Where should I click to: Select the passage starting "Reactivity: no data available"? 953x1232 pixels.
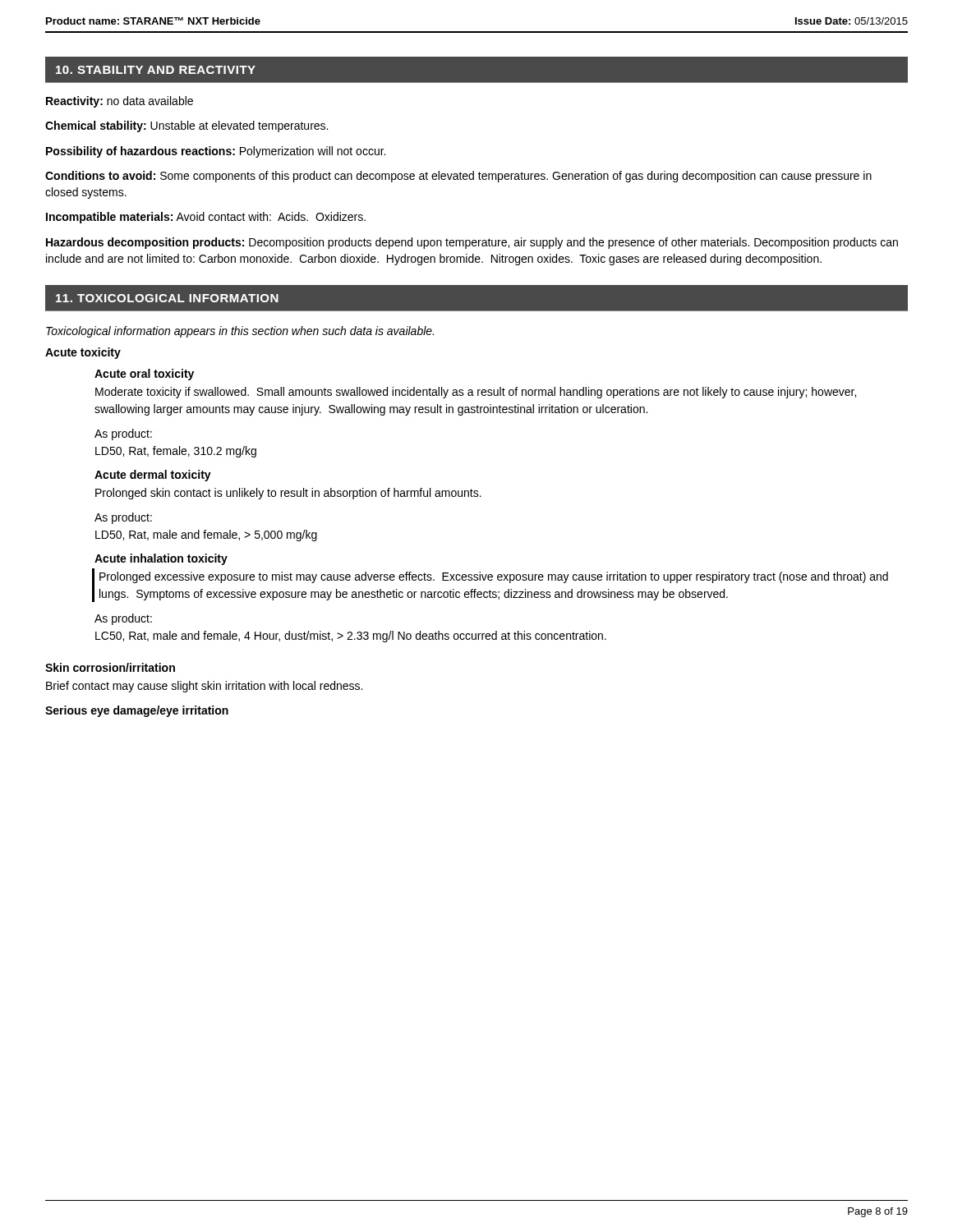pos(119,101)
